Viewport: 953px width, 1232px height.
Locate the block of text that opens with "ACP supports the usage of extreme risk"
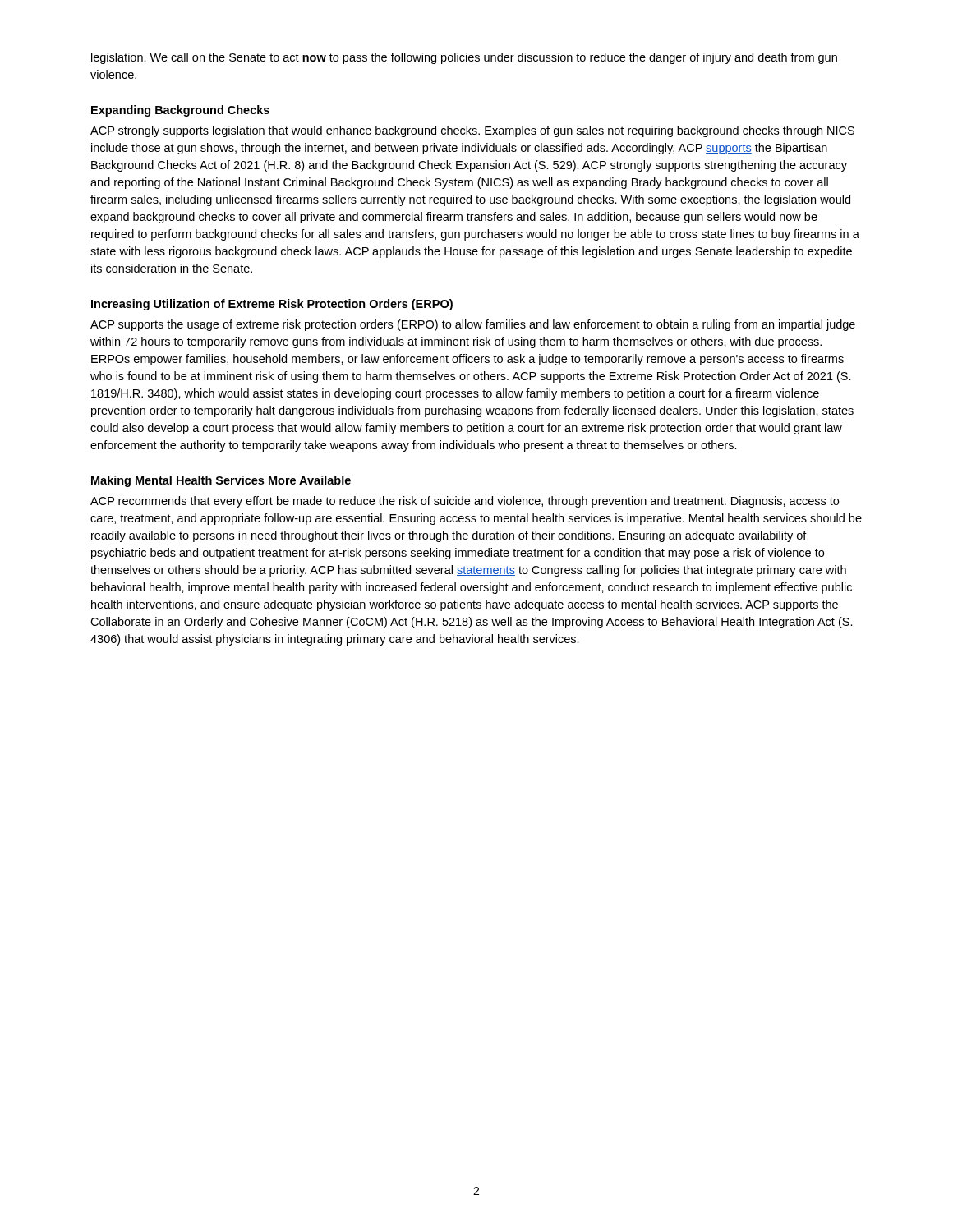[473, 385]
